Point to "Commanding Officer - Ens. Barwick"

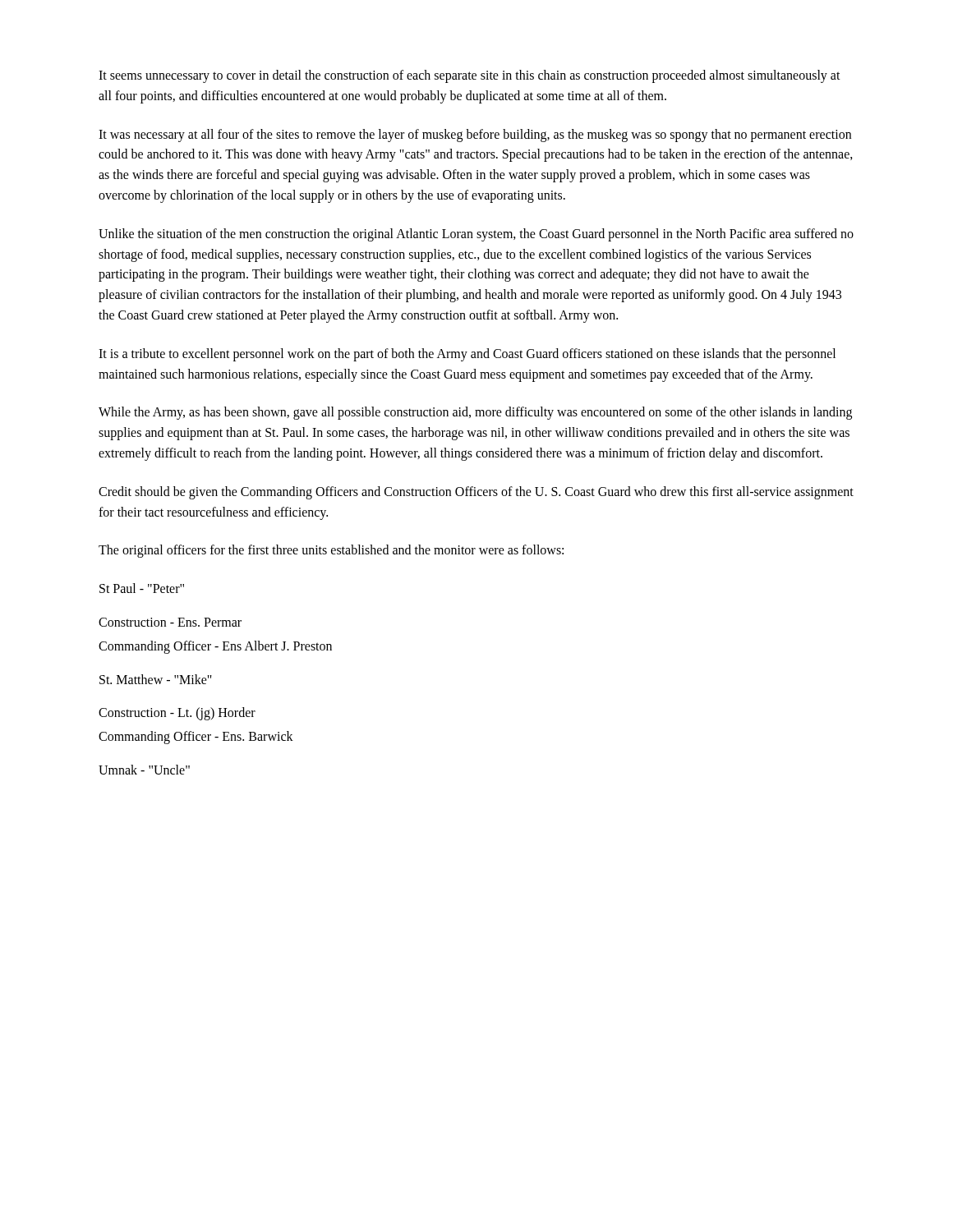pyautogui.click(x=196, y=736)
